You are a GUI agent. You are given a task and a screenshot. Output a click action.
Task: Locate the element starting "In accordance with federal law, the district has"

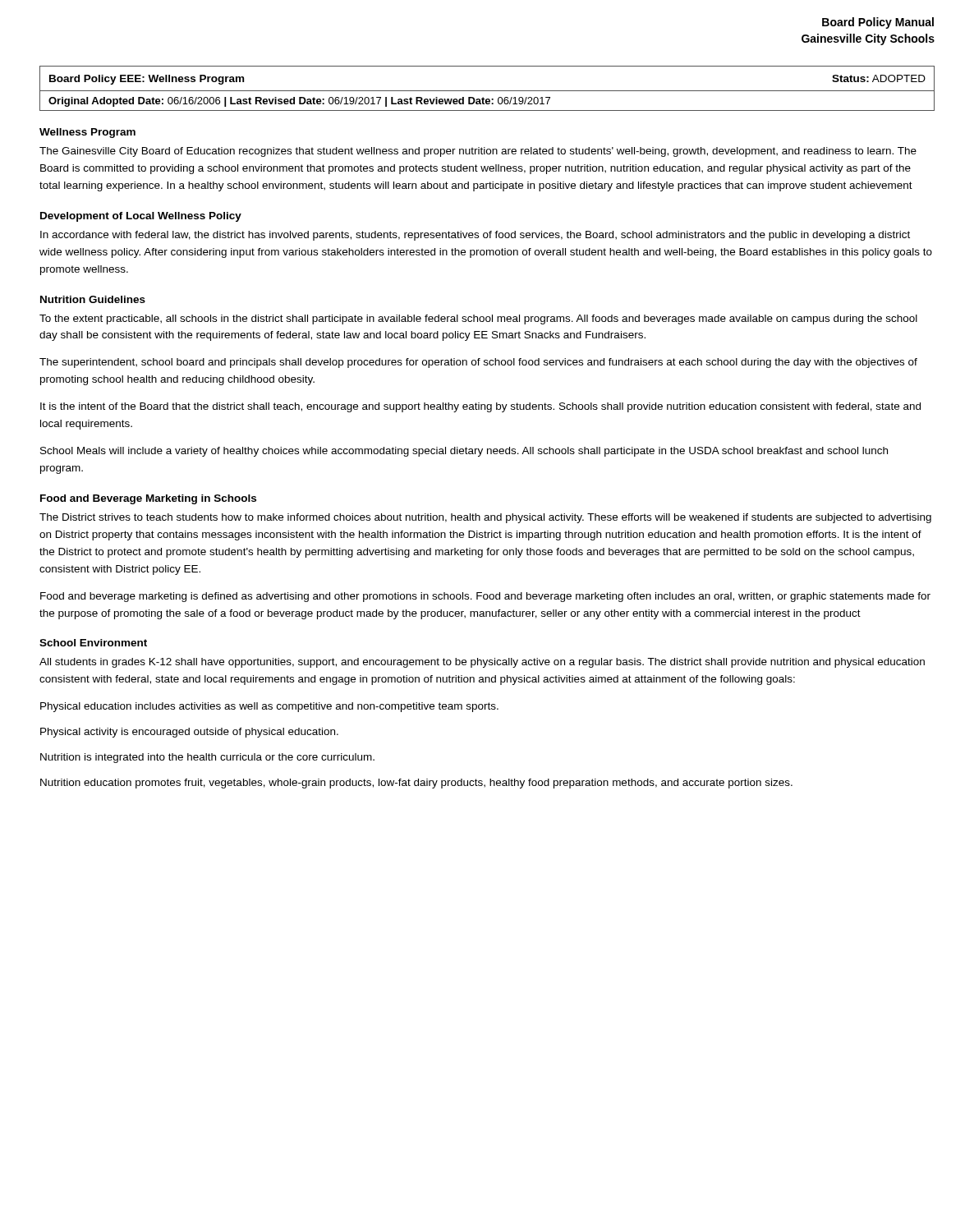(x=486, y=252)
